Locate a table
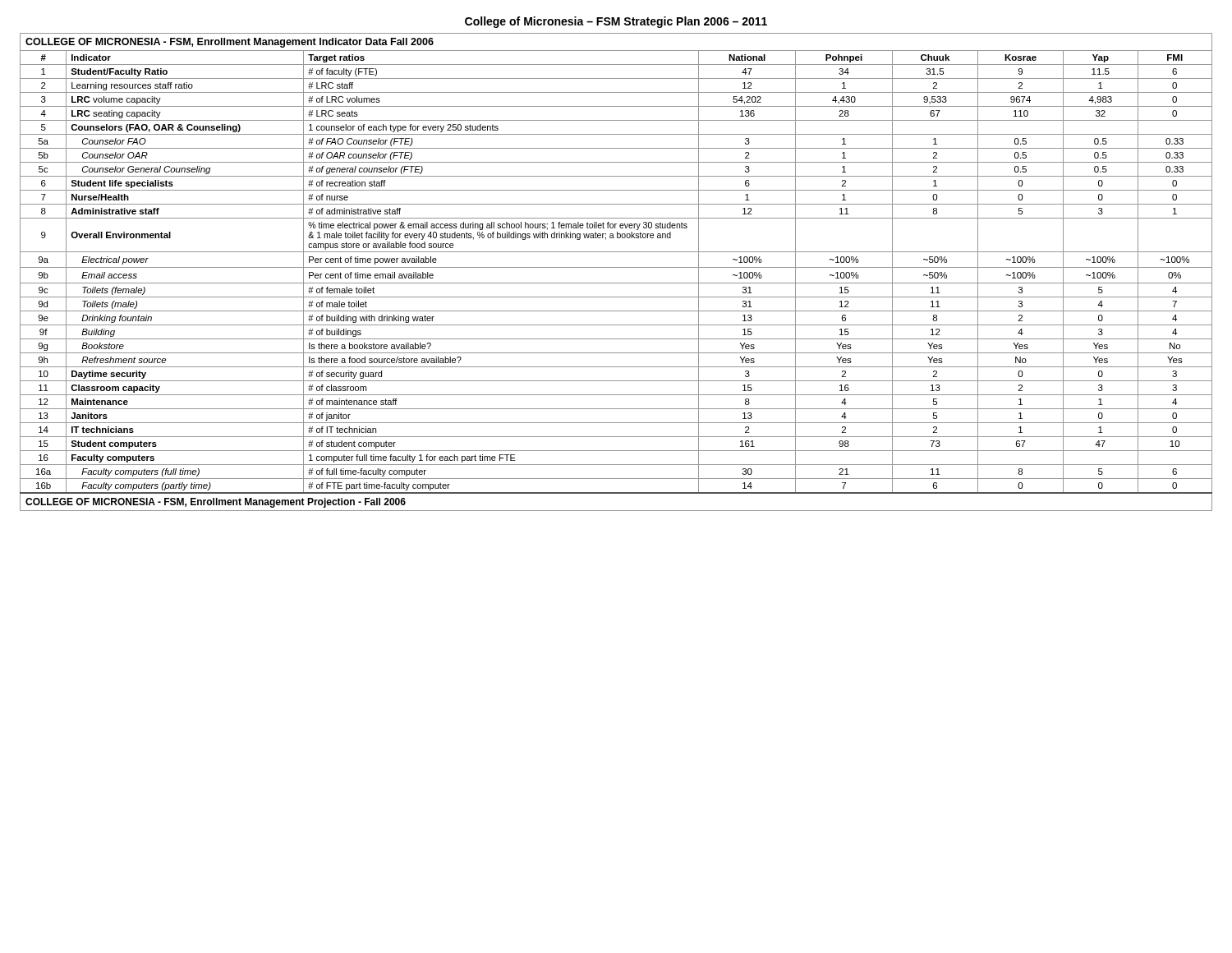 [x=616, y=272]
